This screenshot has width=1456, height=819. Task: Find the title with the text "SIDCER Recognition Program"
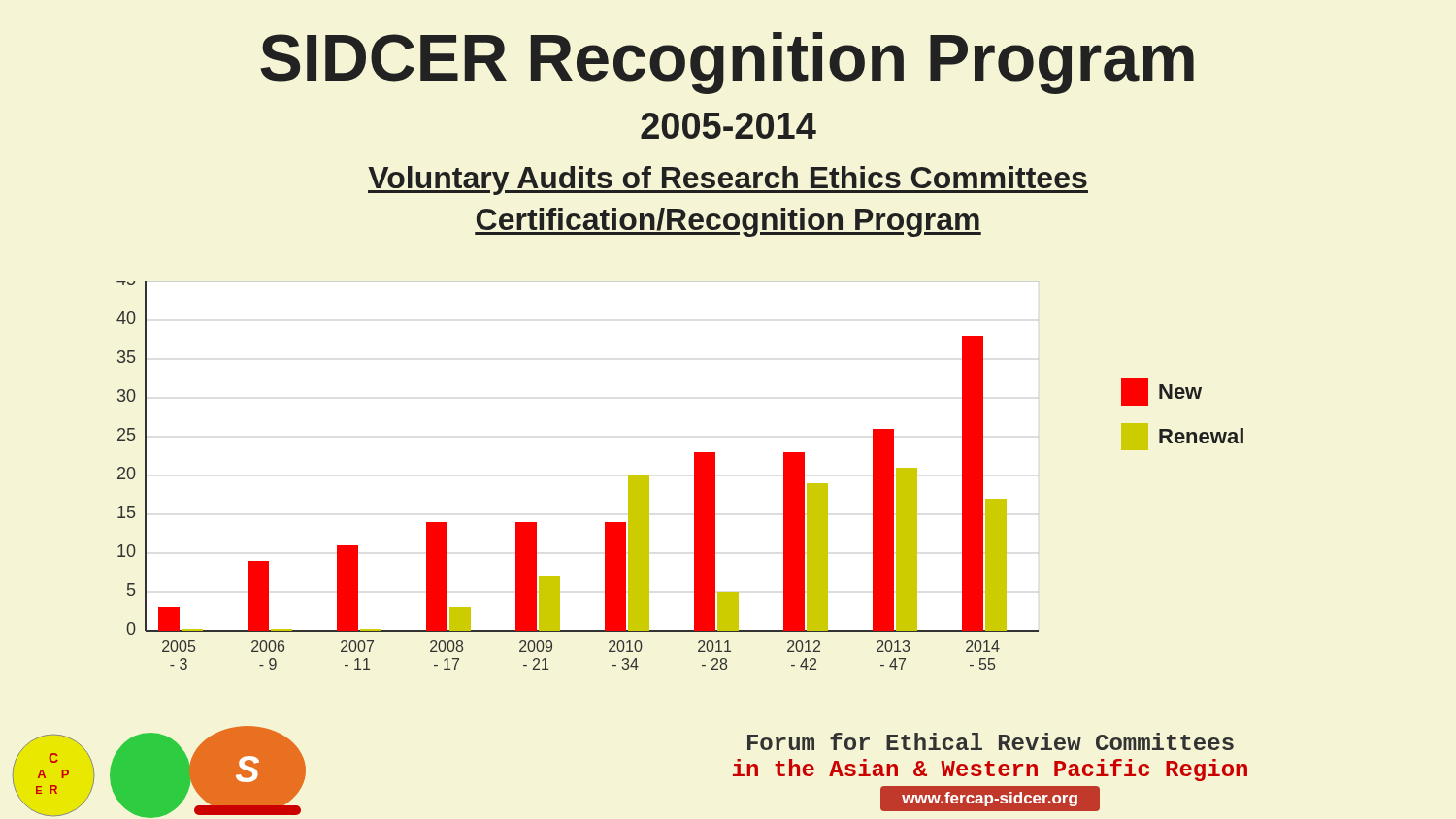[728, 57]
